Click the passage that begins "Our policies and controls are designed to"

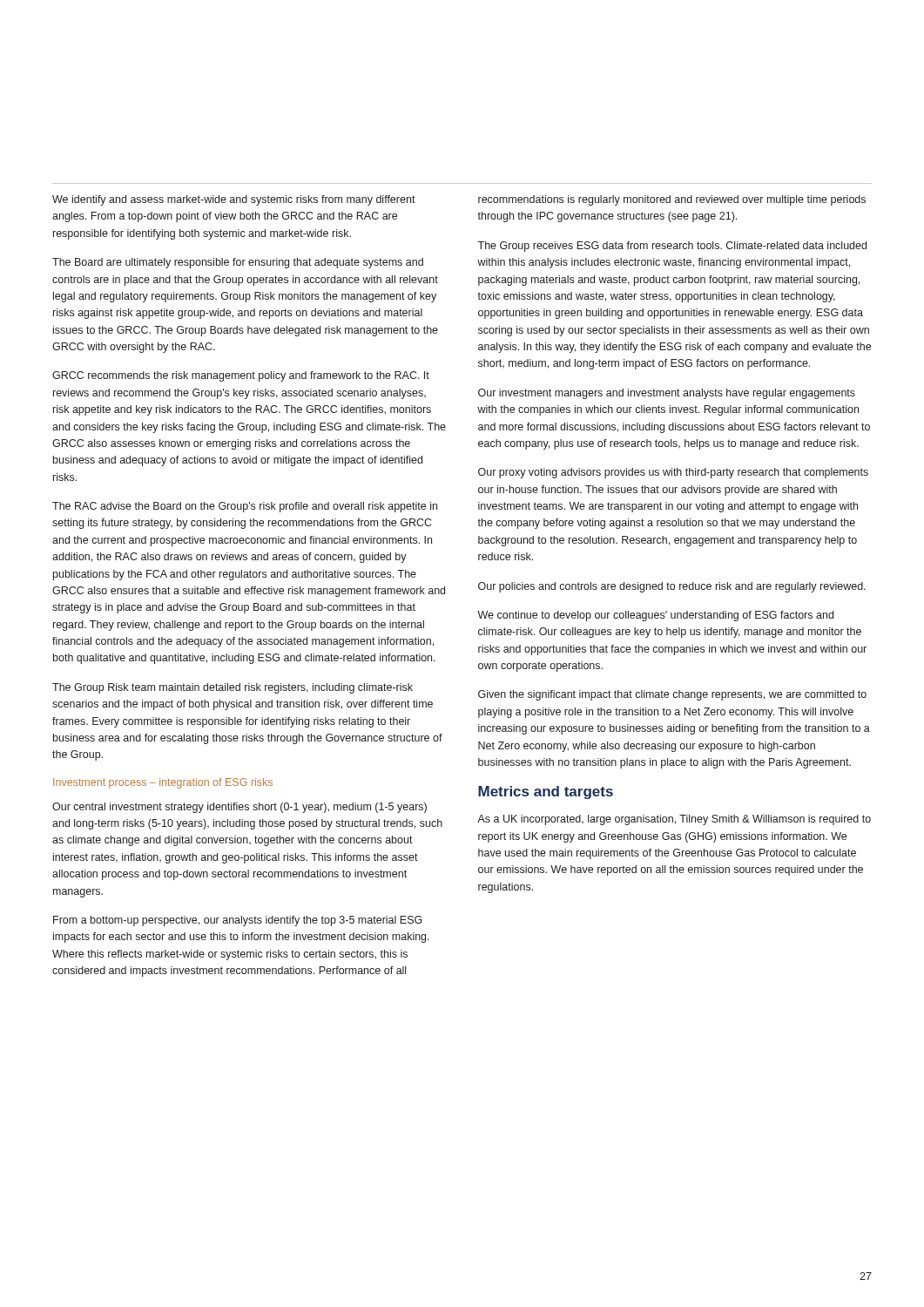(x=672, y=586)
